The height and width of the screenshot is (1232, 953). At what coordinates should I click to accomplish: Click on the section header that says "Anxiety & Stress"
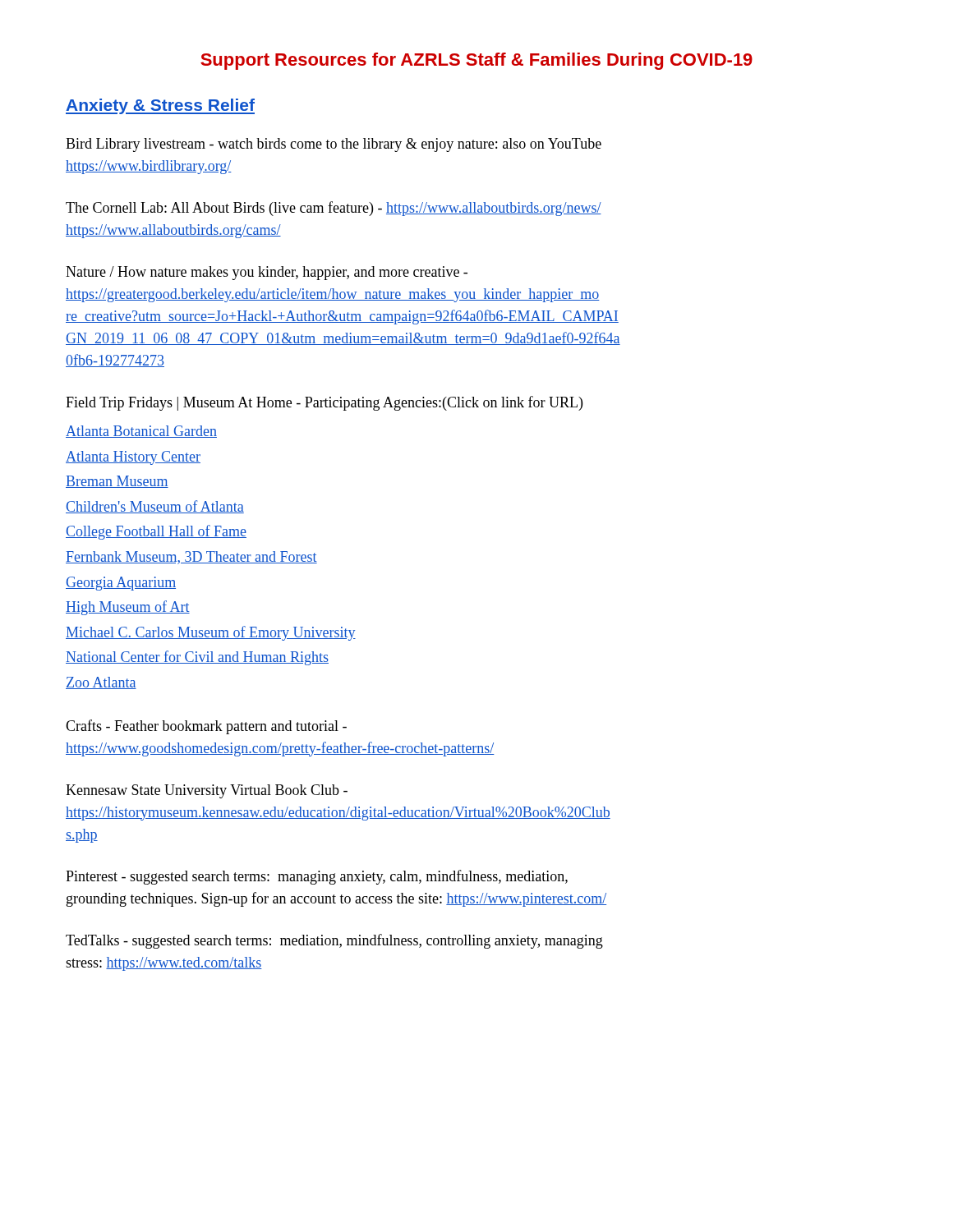coord(160,105)
